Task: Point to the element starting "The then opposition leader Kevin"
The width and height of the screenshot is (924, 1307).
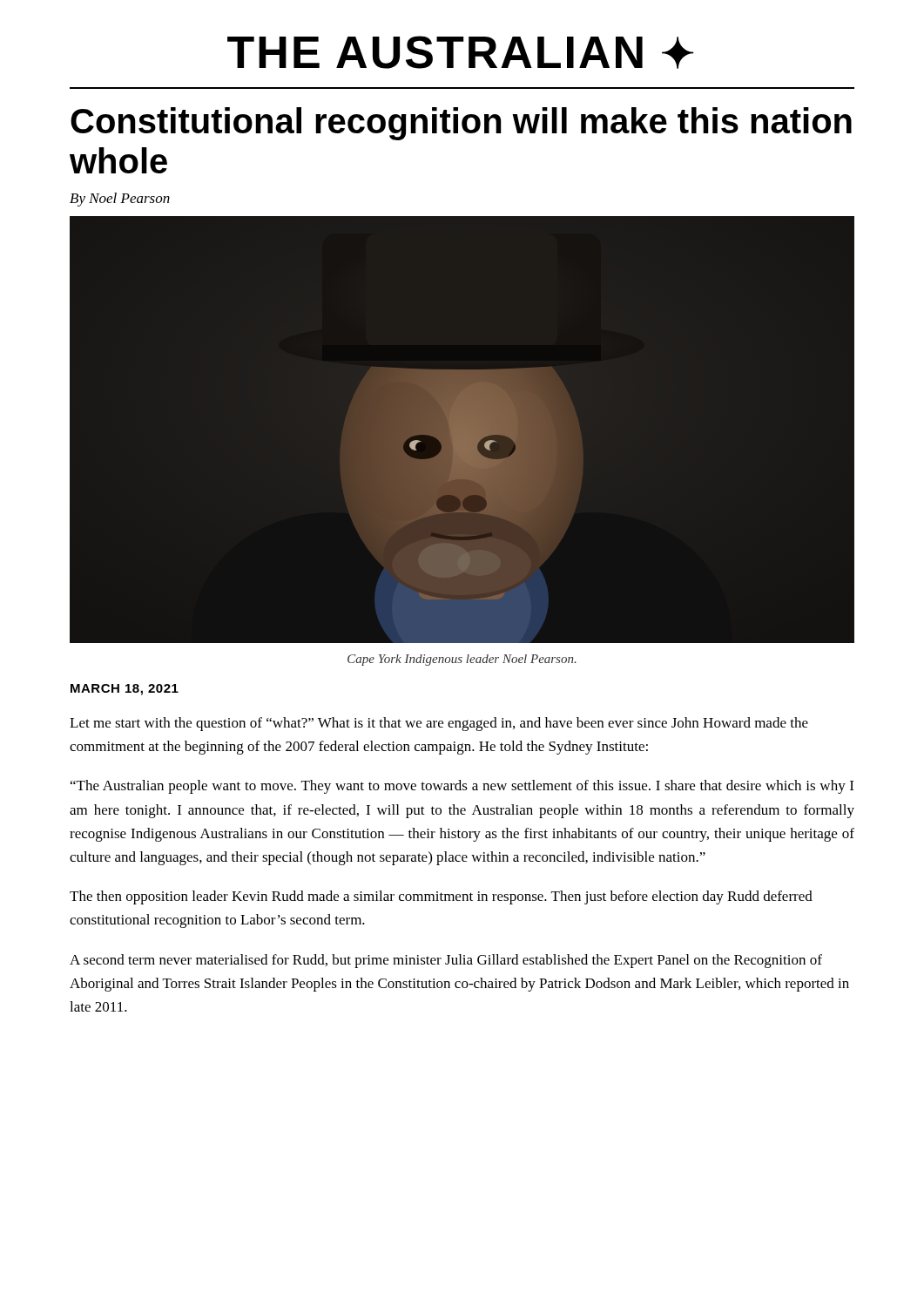Action: pyautogui.click(x=441, y=908)
